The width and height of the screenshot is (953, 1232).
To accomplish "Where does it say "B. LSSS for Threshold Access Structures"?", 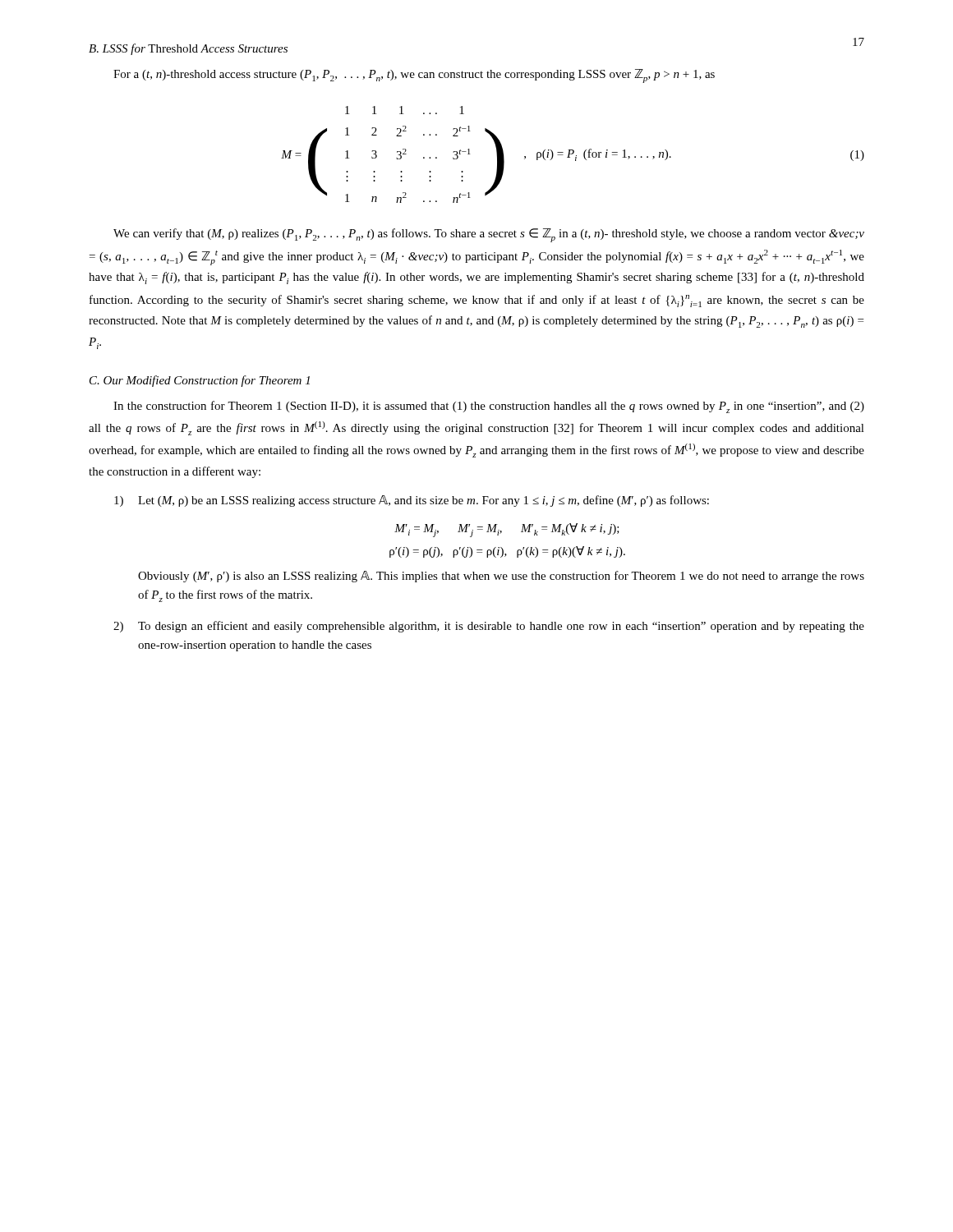I will tap(188, 48).
